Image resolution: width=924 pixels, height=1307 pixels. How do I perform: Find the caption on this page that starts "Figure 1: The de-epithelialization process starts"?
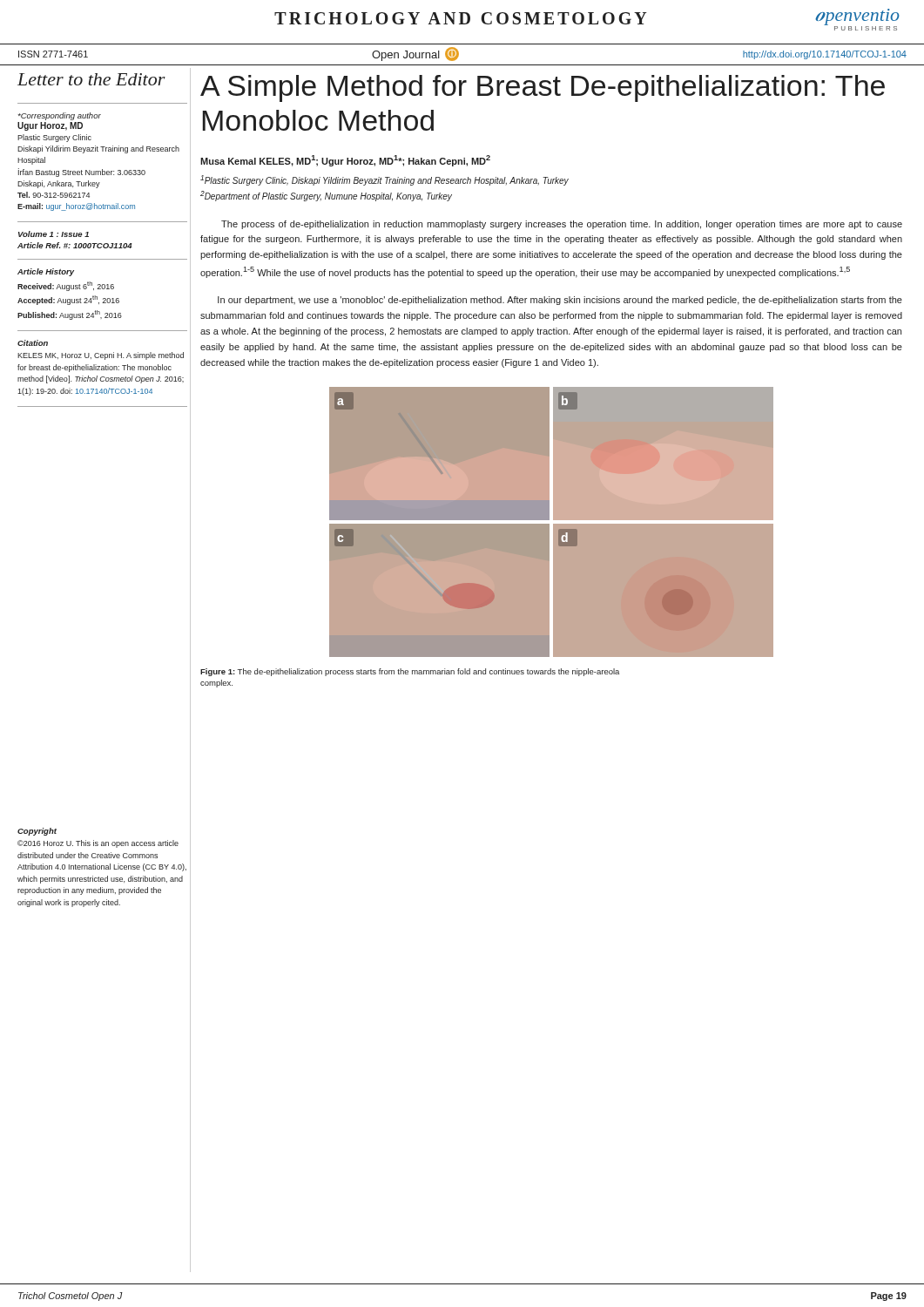coord(410,677)
